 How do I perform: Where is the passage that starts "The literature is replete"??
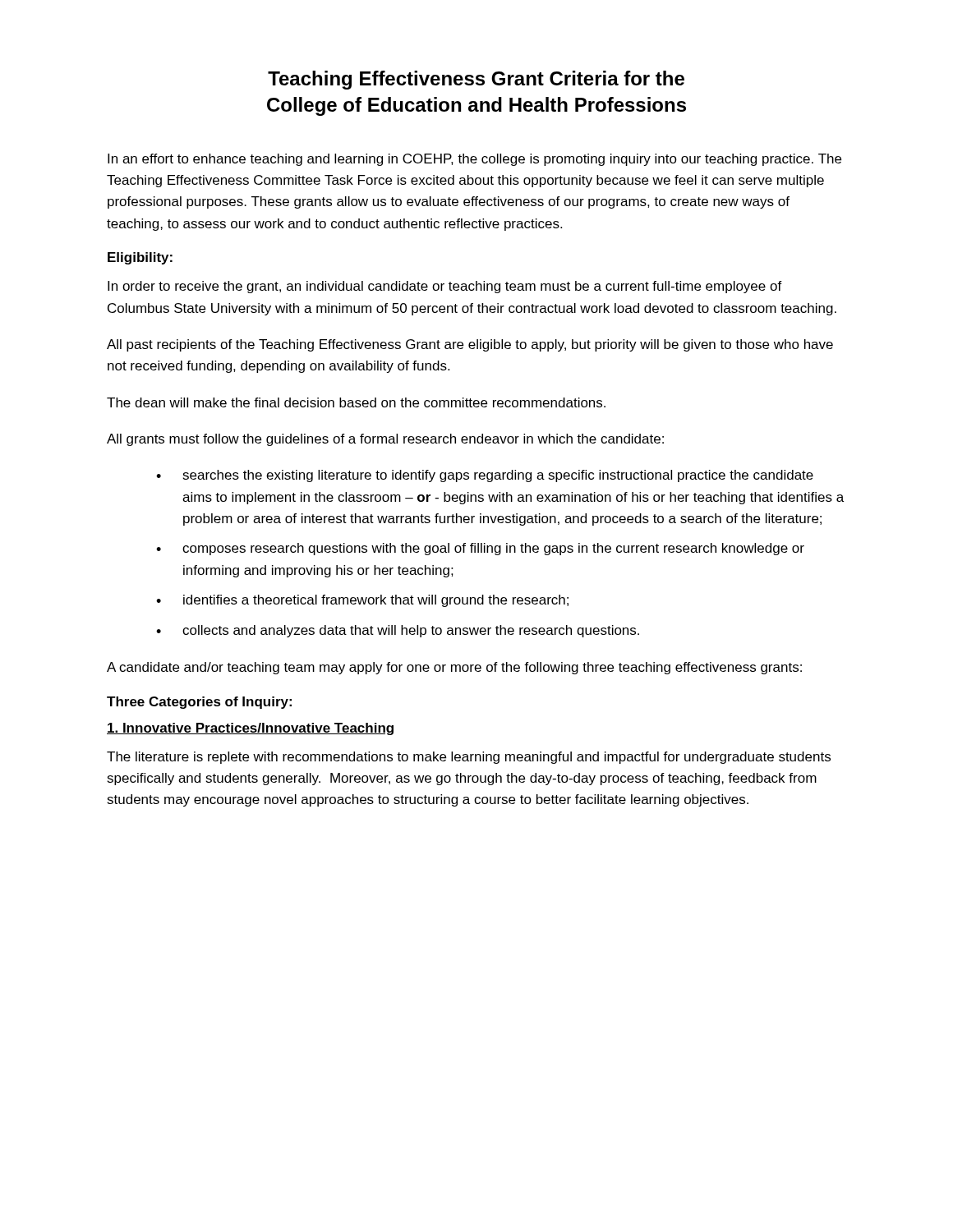click(469, 778)
